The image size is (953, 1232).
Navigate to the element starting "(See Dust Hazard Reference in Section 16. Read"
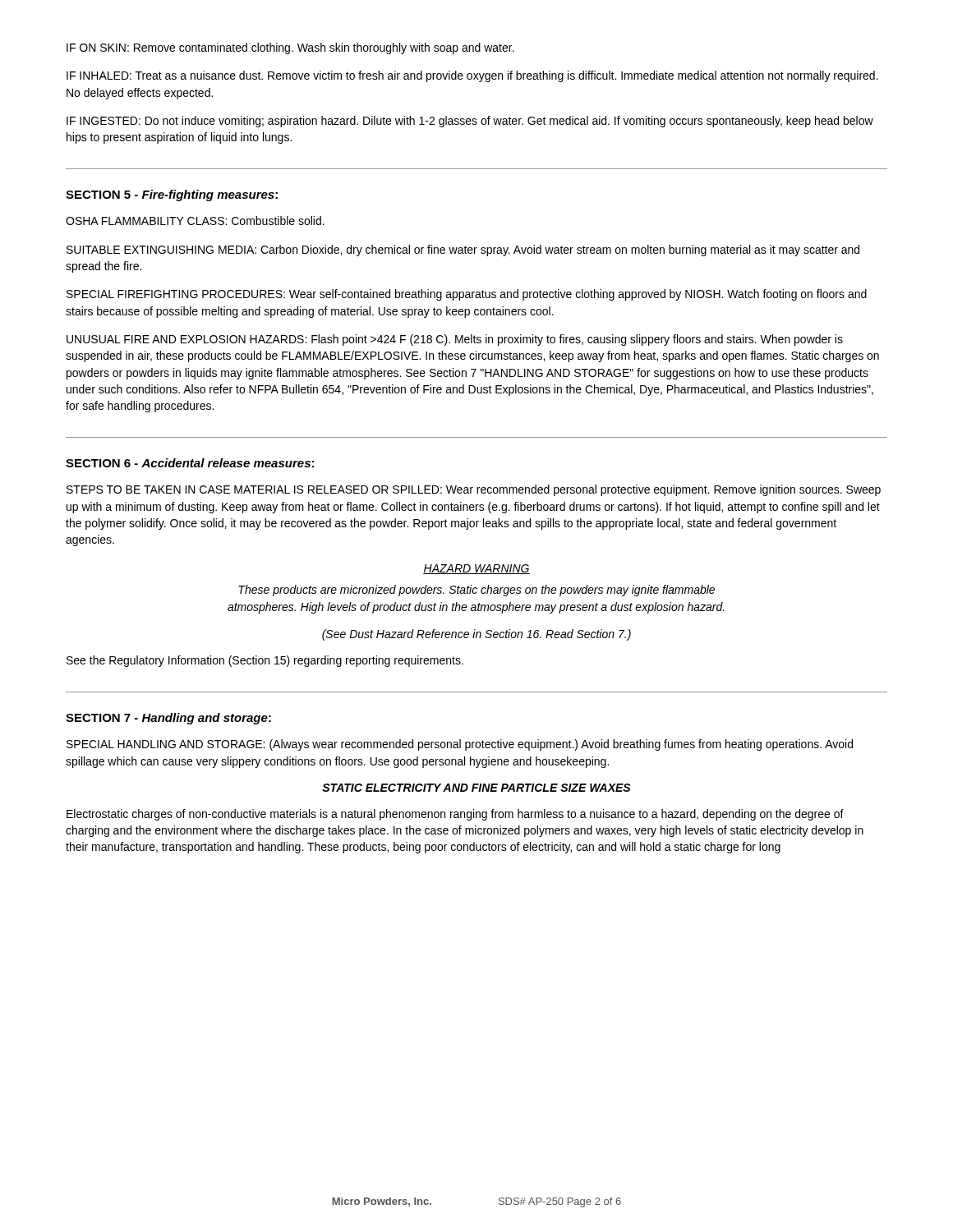476,634
